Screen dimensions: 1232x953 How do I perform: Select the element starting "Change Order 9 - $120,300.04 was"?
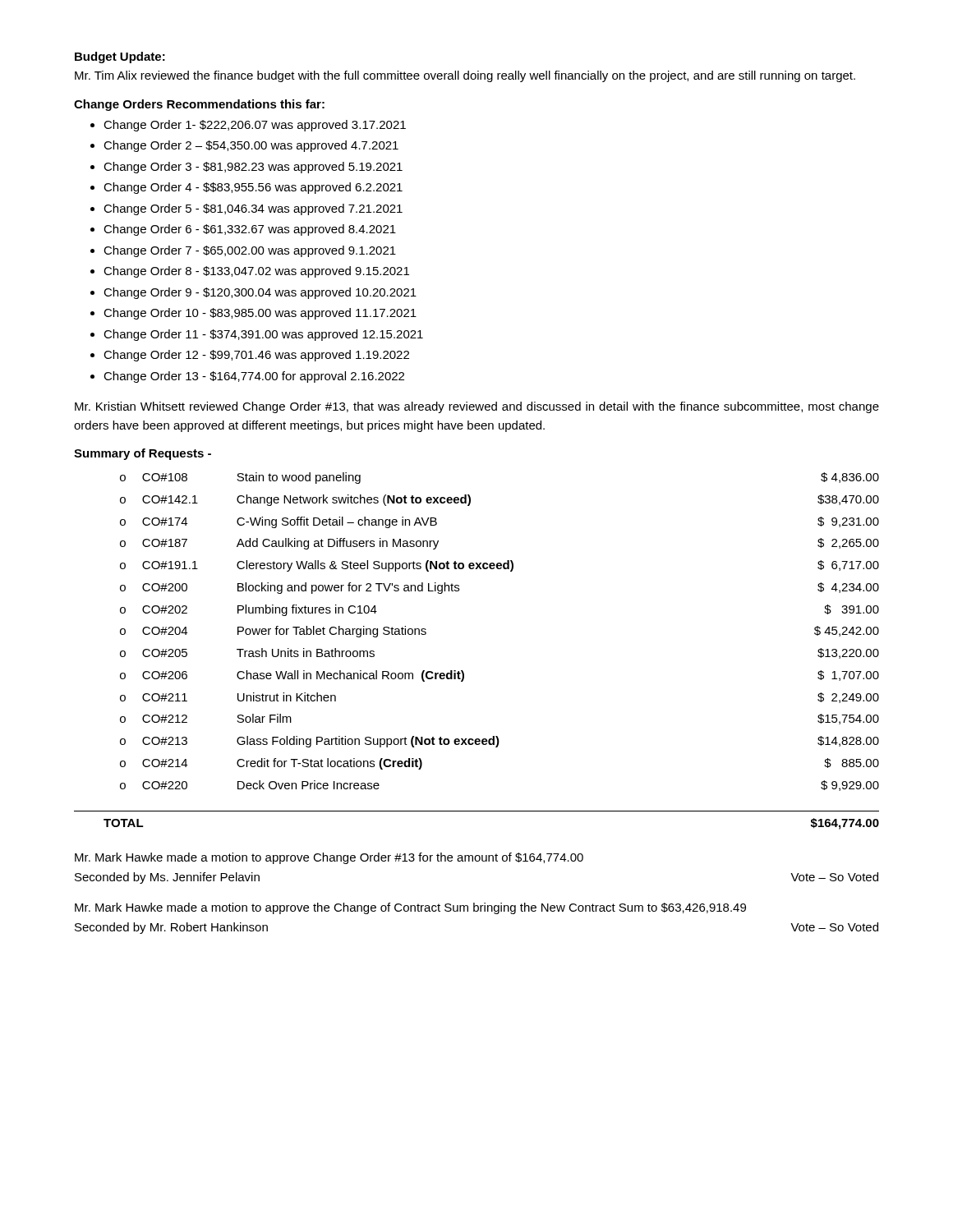pyautogui.click(x=260, y=292)
